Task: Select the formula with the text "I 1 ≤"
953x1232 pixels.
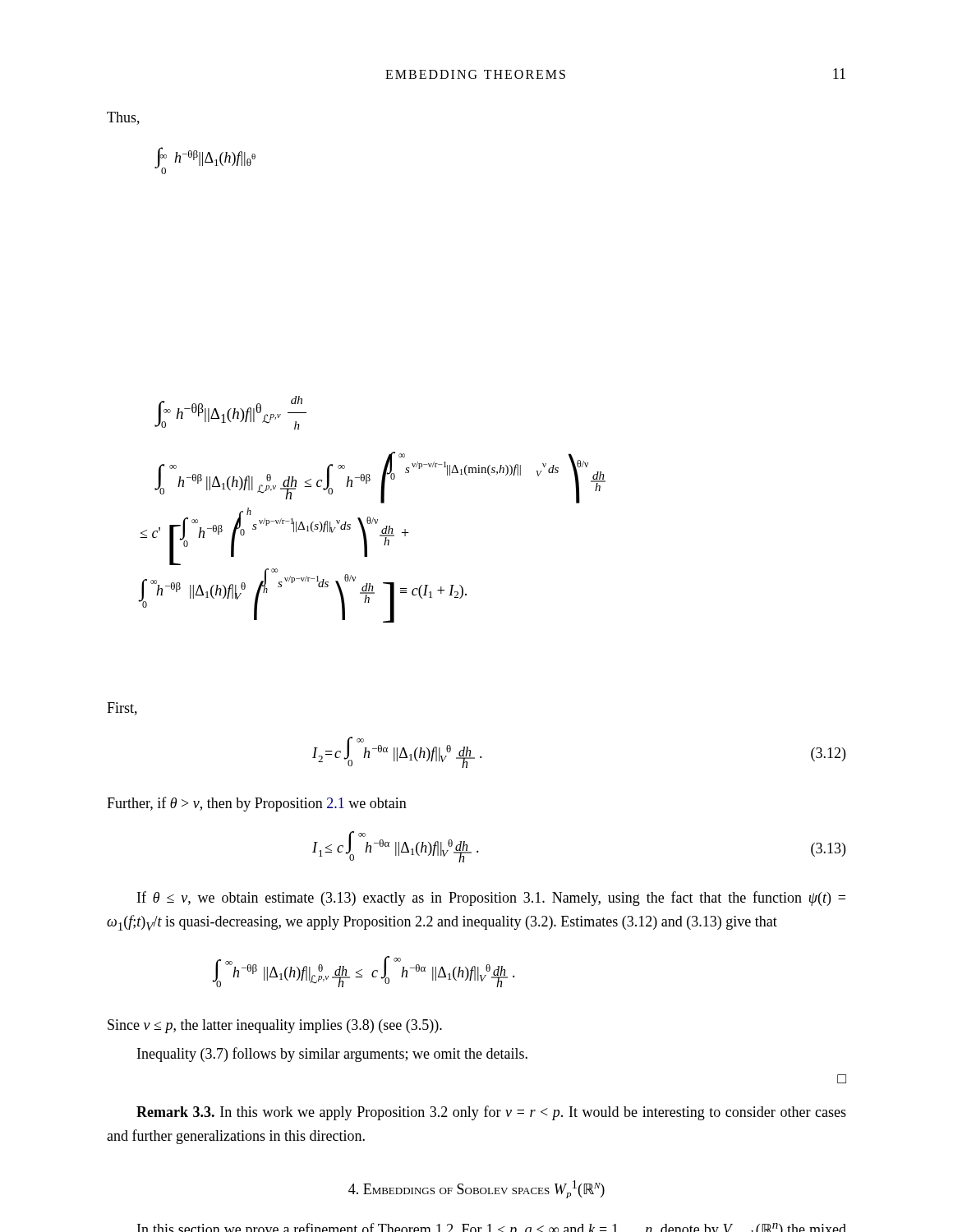Action: click(x=396, y=846)
